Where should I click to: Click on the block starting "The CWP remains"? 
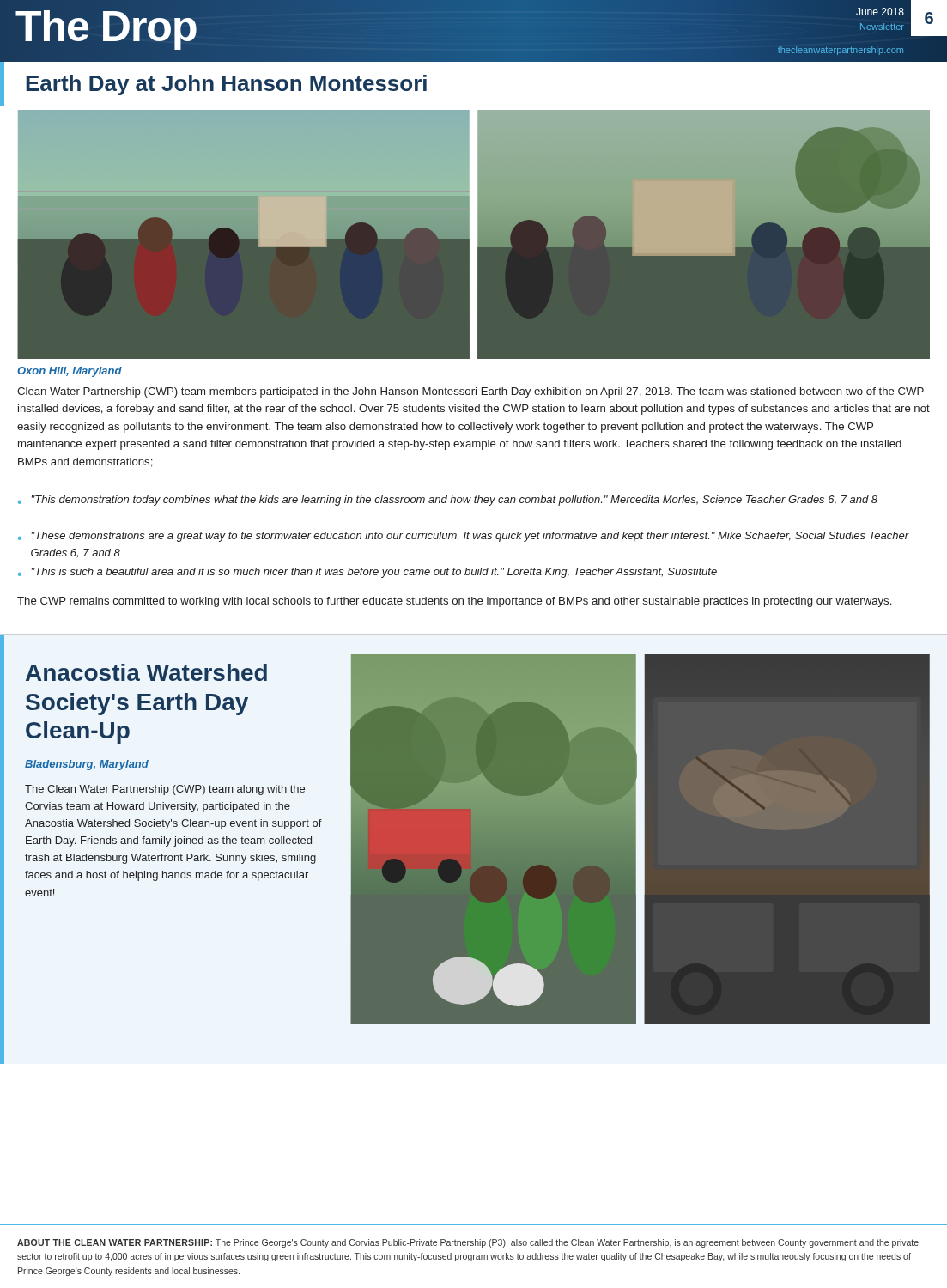(x=455, y=601)
